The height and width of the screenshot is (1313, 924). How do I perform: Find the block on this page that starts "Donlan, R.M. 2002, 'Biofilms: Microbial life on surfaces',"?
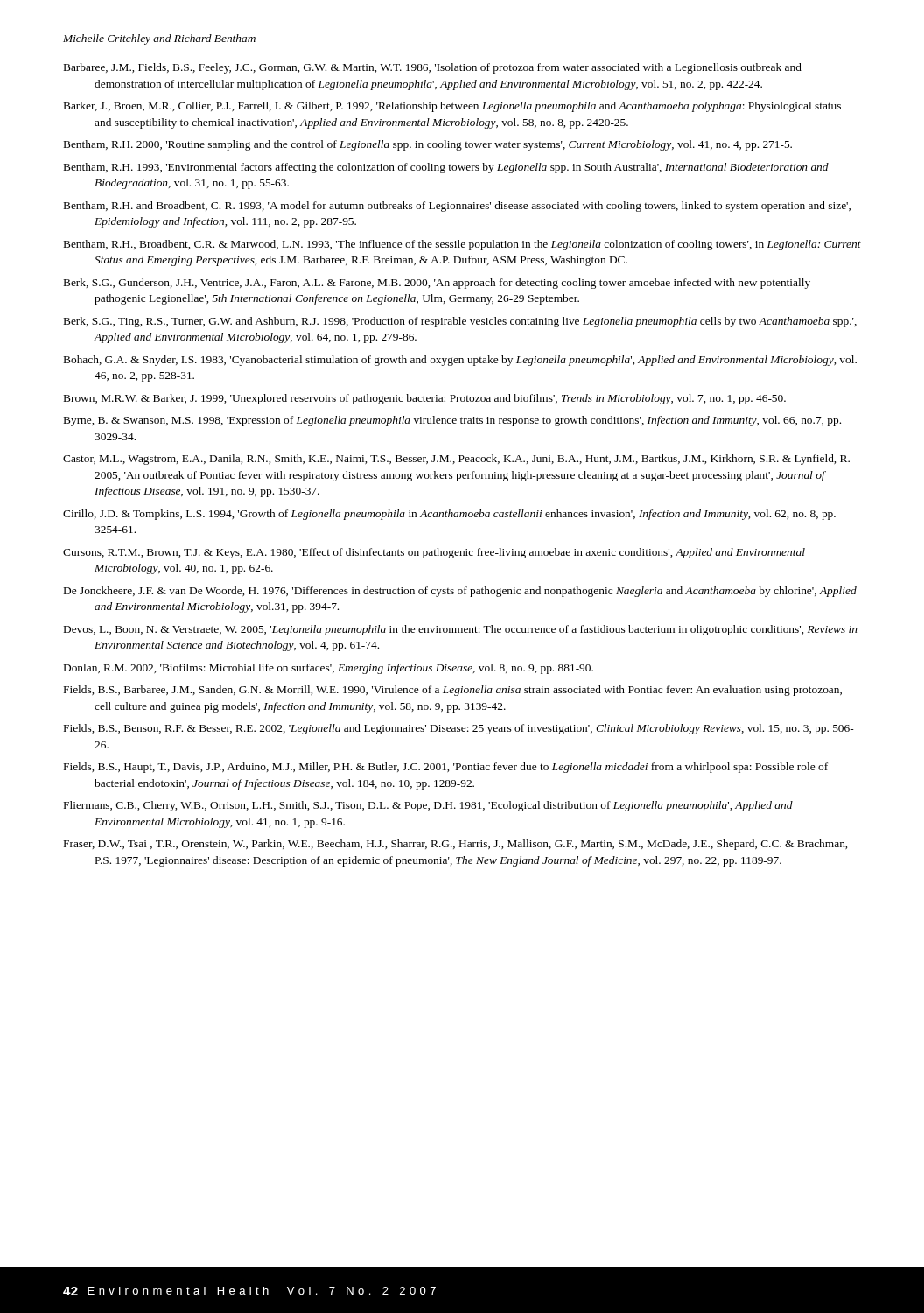tap(329, 667)
